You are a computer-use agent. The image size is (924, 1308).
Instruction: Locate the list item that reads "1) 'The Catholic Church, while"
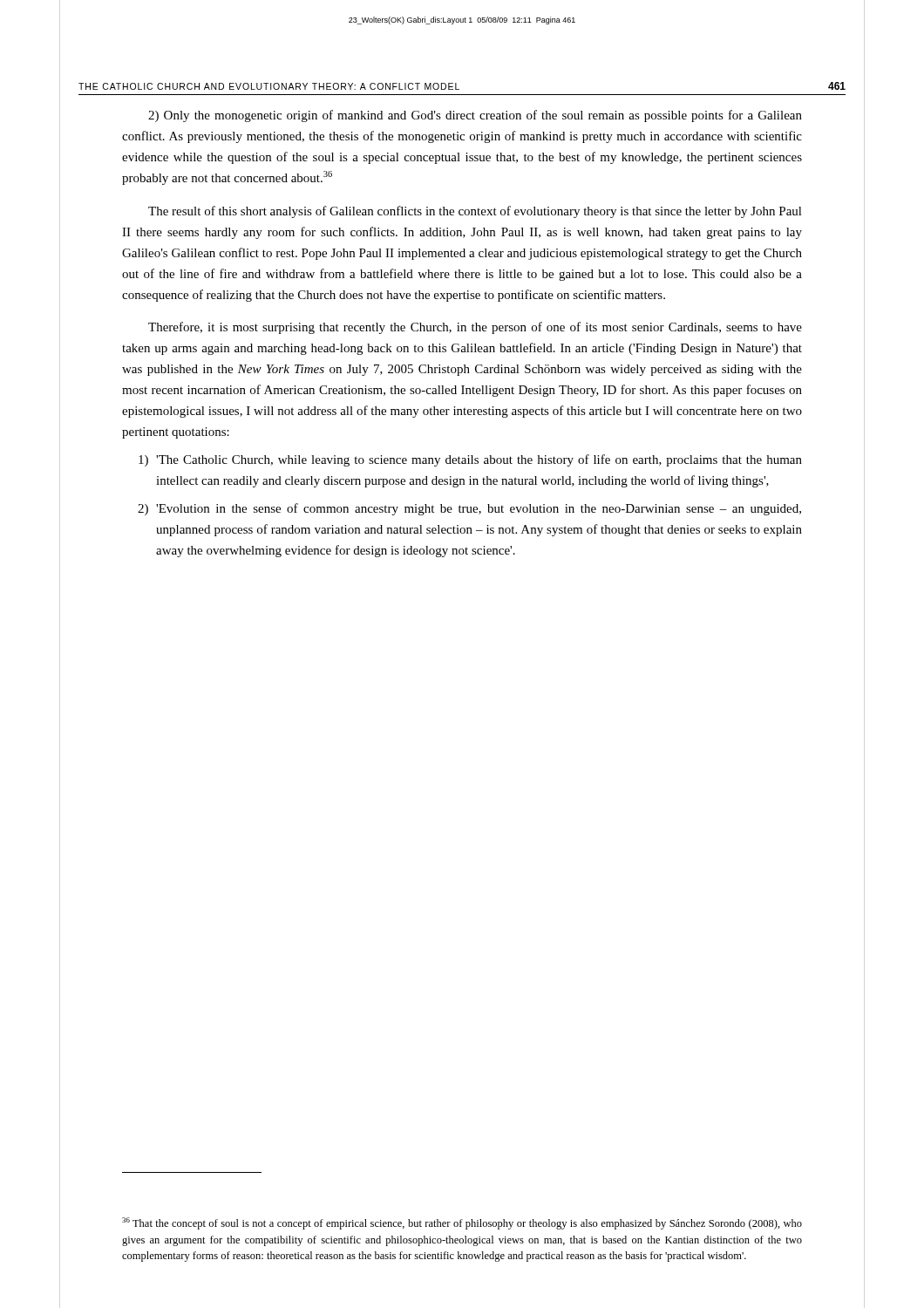point(470,470)
